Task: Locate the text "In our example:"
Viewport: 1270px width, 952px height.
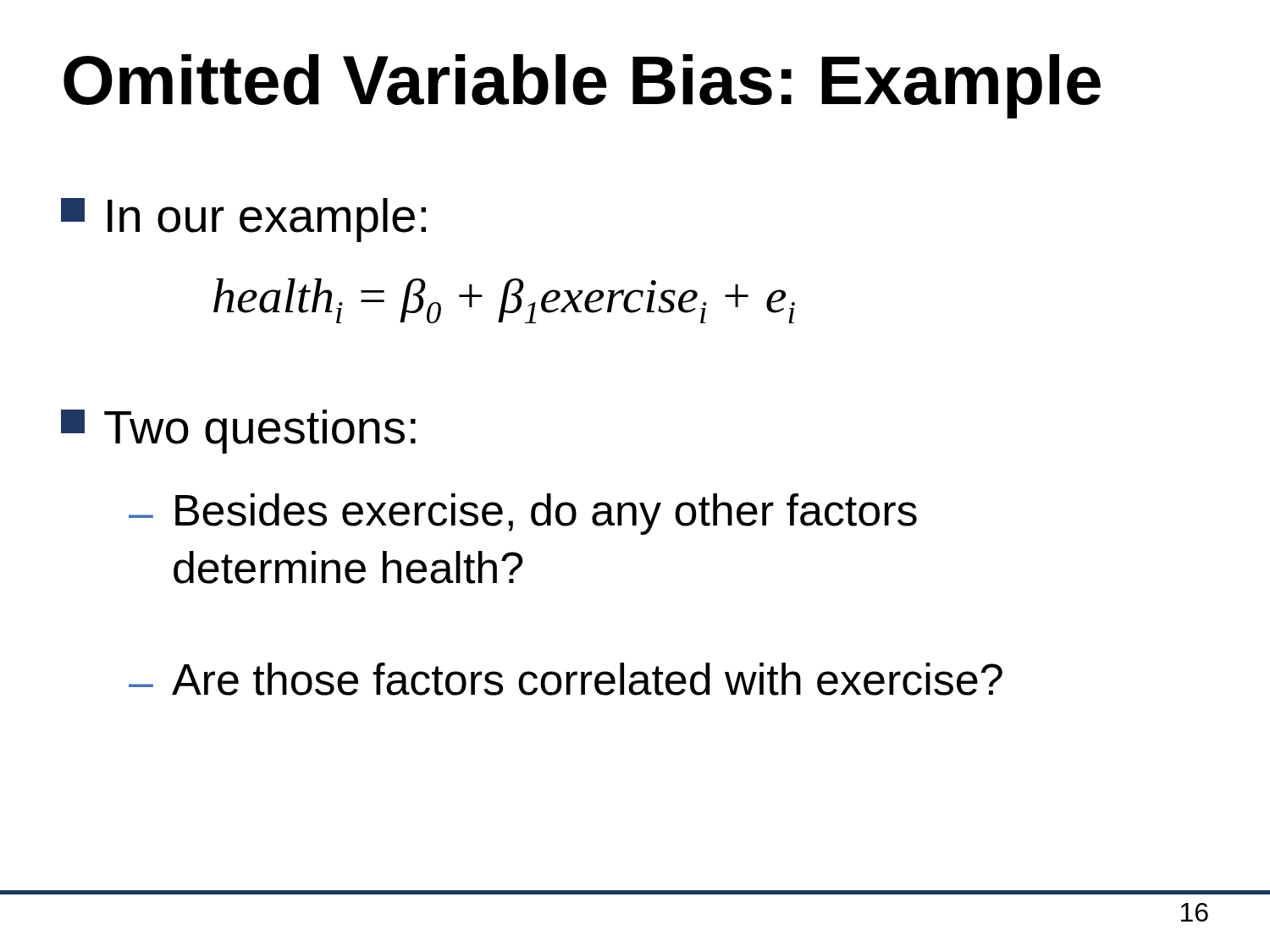Action: click(246, 216)
